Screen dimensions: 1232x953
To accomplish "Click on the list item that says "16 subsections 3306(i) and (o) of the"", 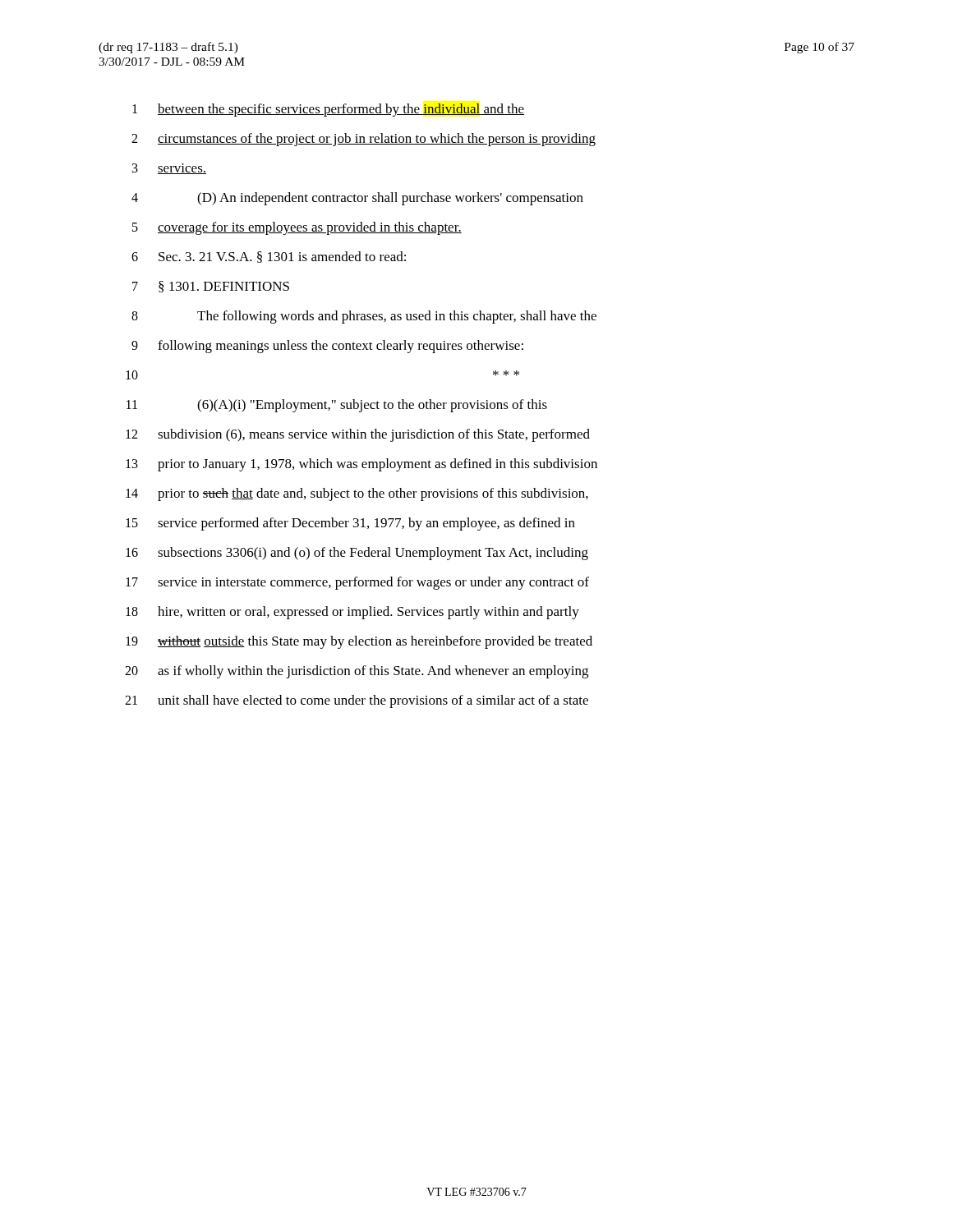I will point(476,553).
